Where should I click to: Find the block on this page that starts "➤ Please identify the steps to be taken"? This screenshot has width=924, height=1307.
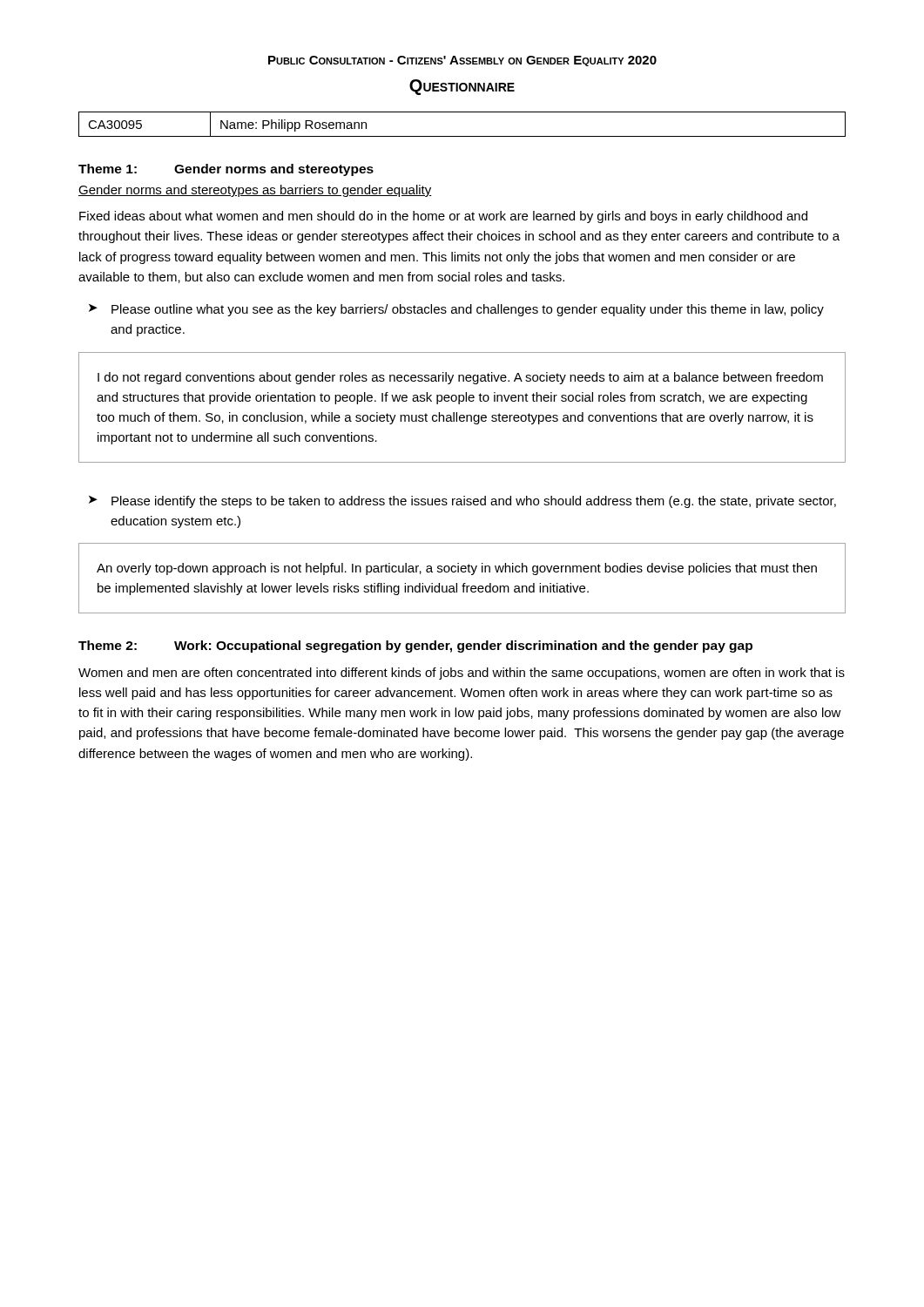click(x=466, y=510)
